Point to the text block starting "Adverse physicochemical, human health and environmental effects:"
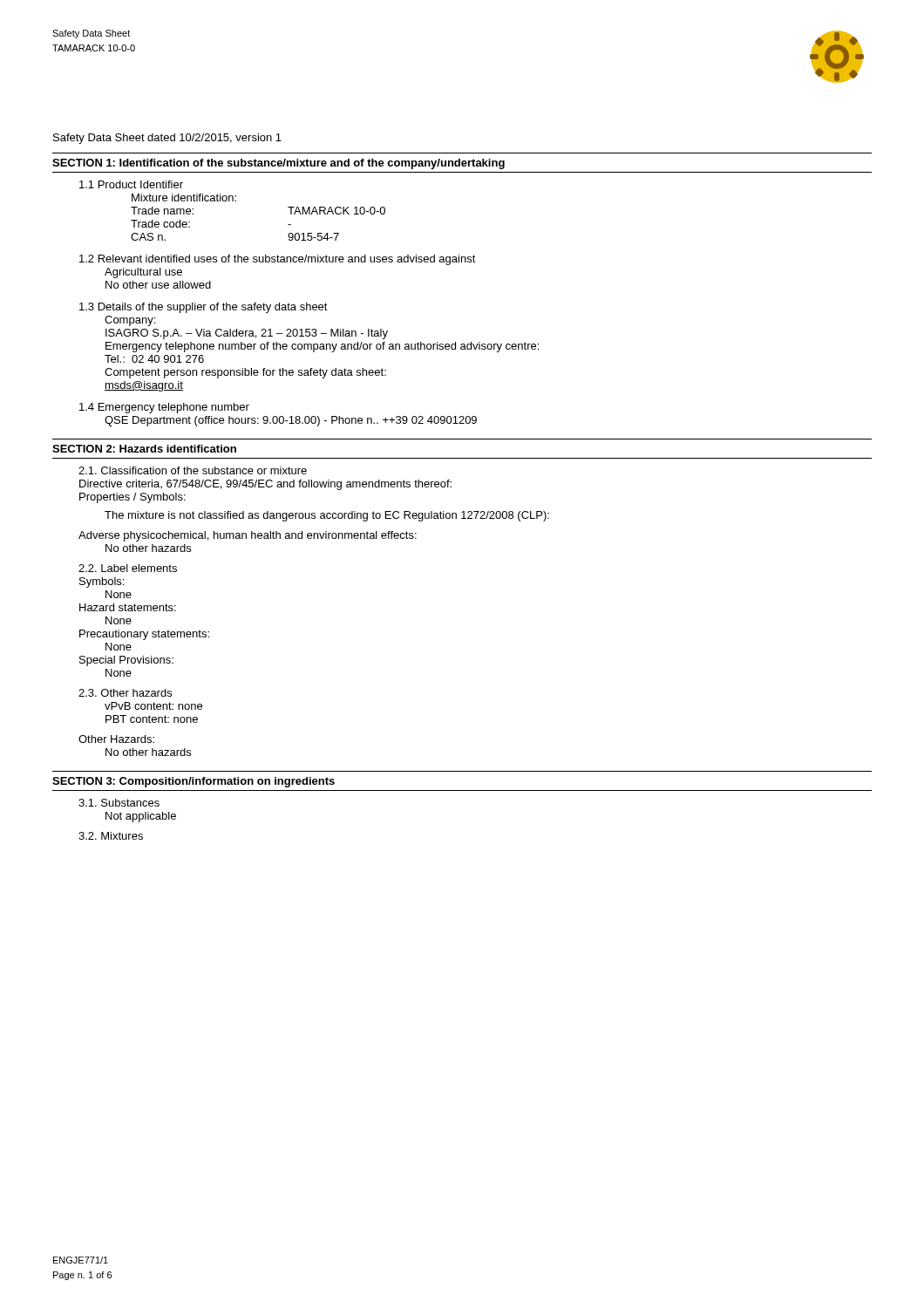Screen dimensions: 1308x924 (248, 536)
